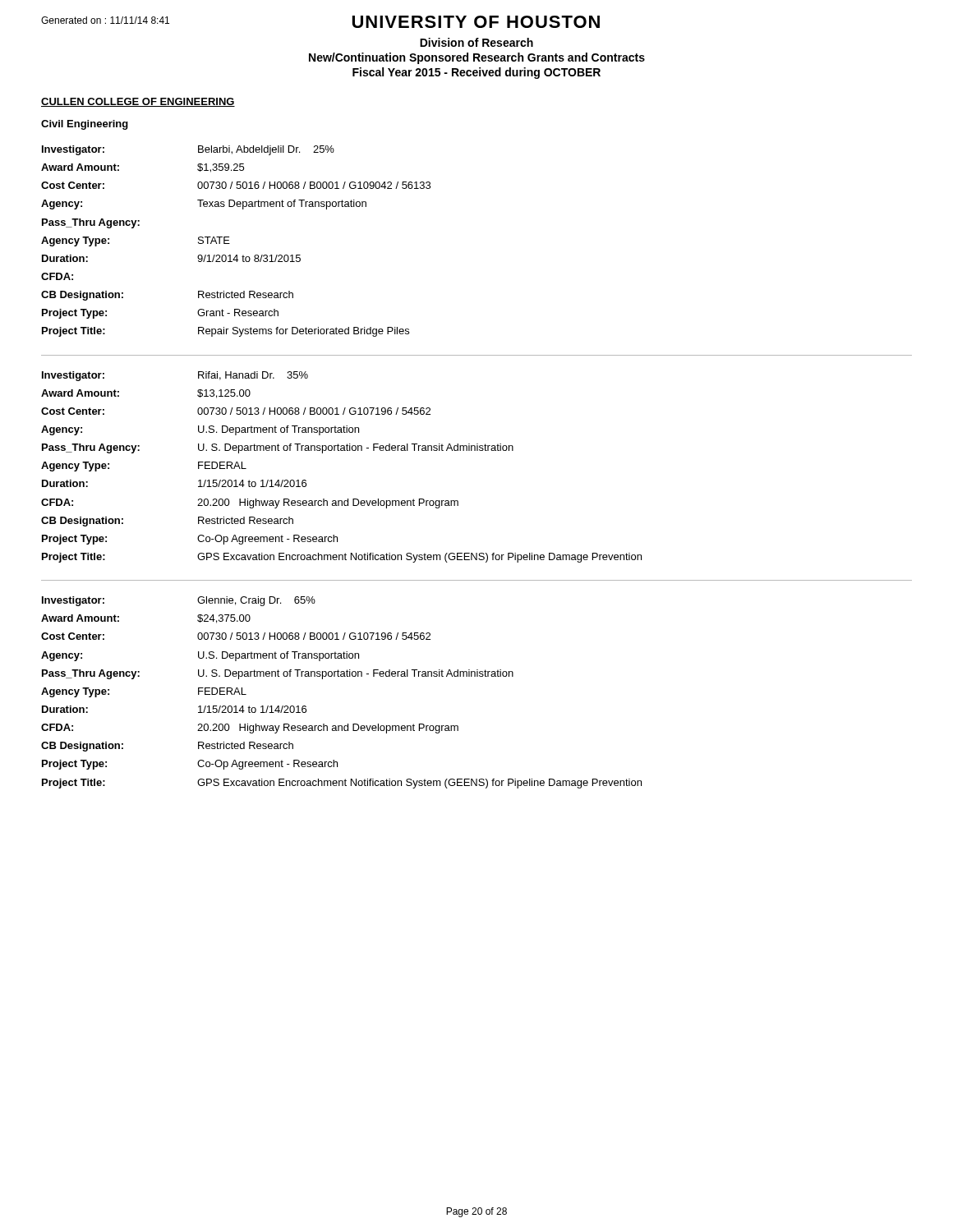This screenshot has width=953, height=1232.
Task: Navigate to the element starting "Division of Research"
Action: tap(476, 43)
